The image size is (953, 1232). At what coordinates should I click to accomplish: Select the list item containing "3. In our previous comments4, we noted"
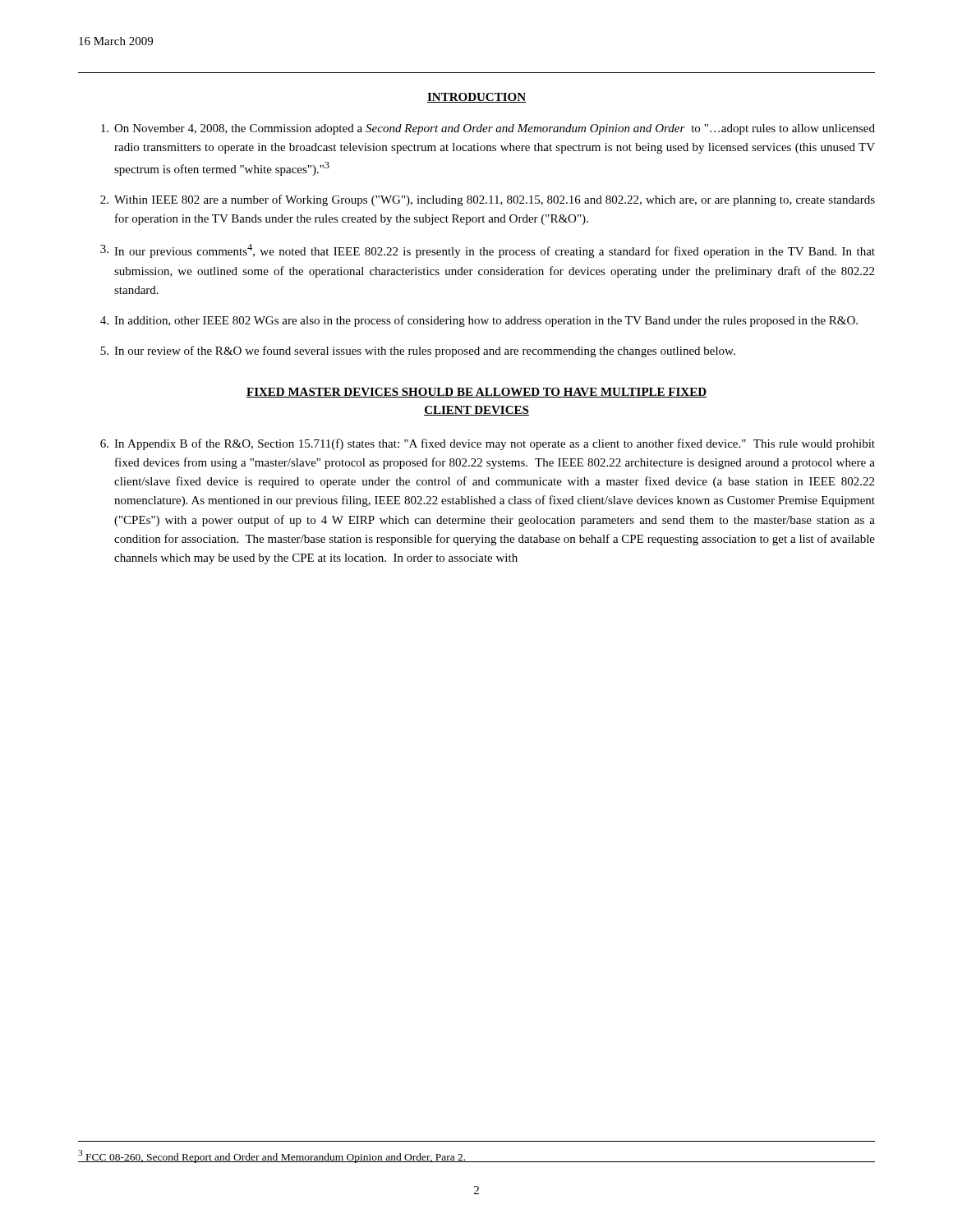click(x=476, y=270)
